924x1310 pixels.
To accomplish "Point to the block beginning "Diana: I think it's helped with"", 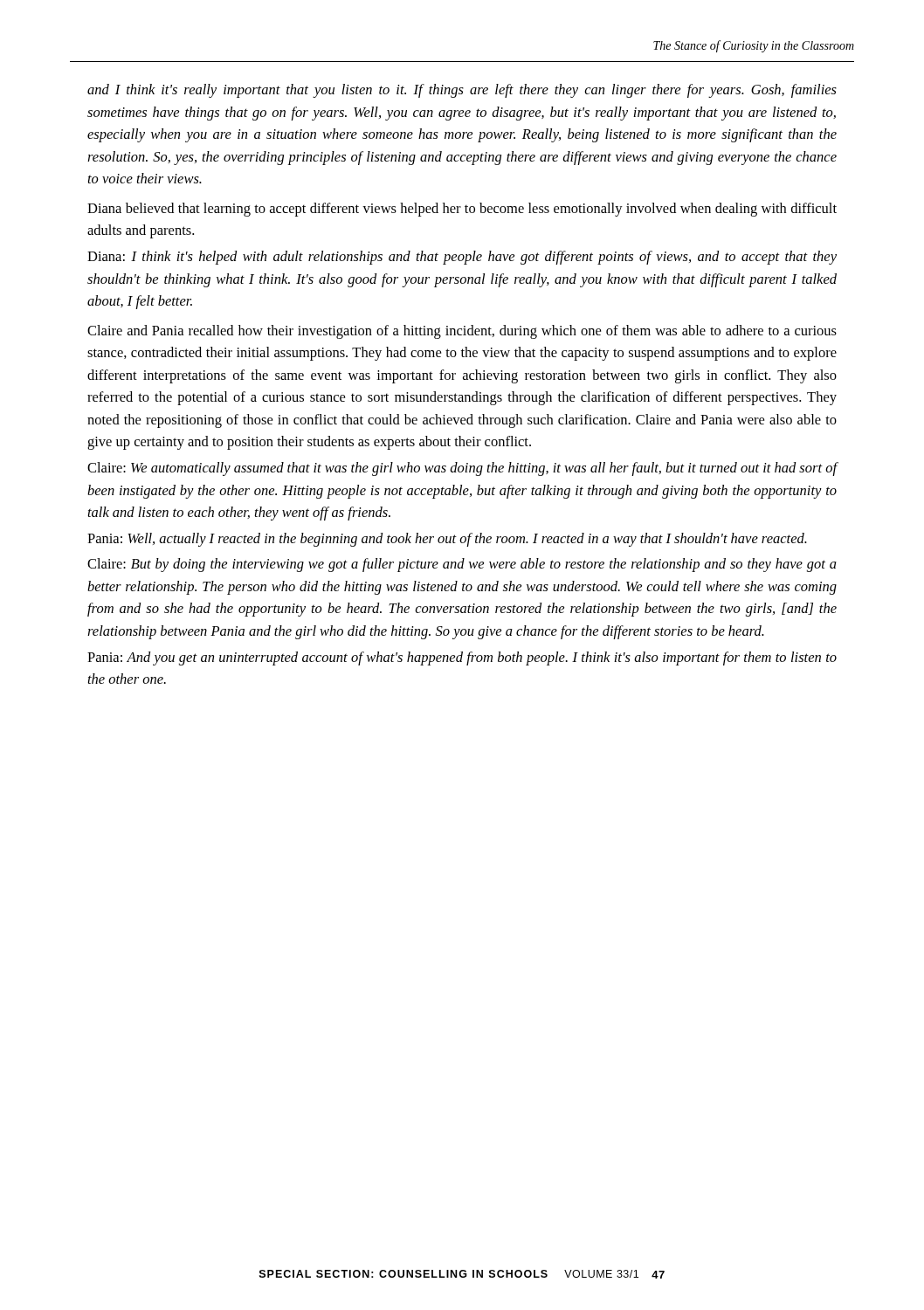I will coord(462,279).
